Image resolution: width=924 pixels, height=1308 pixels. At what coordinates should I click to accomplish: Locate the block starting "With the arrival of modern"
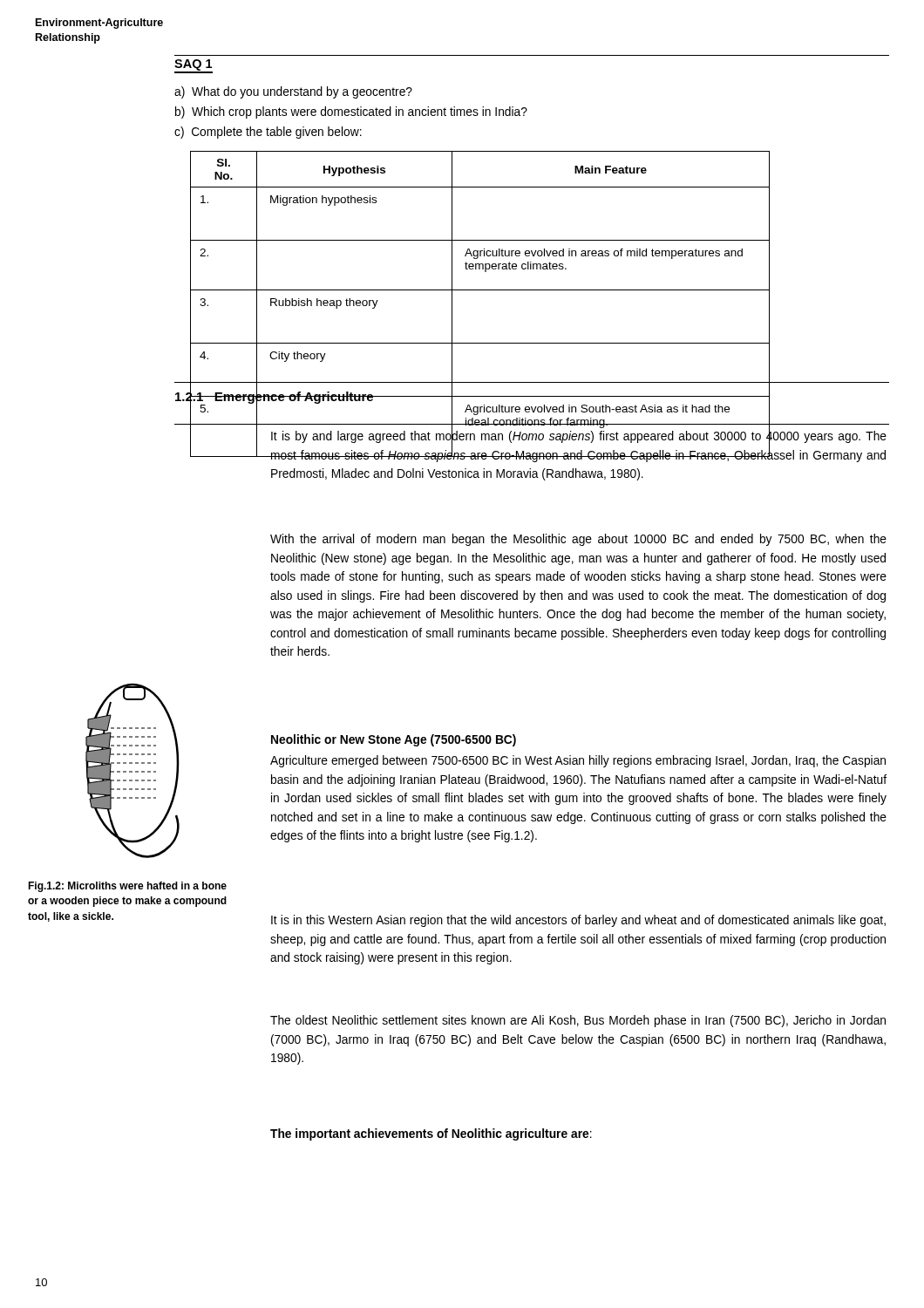(x=578, y=596)
